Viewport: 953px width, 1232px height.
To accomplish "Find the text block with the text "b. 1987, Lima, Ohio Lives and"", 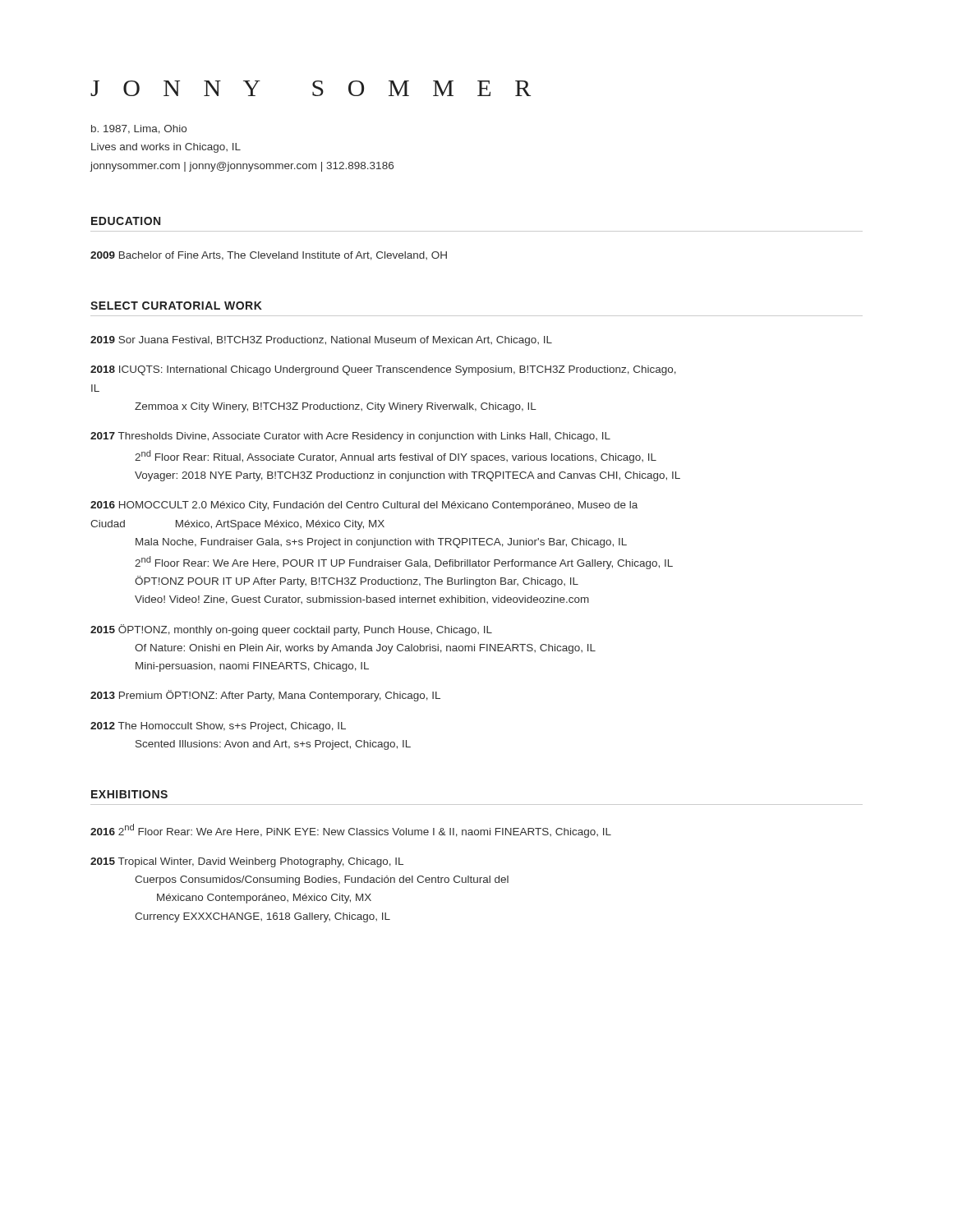I will (242, 147).
